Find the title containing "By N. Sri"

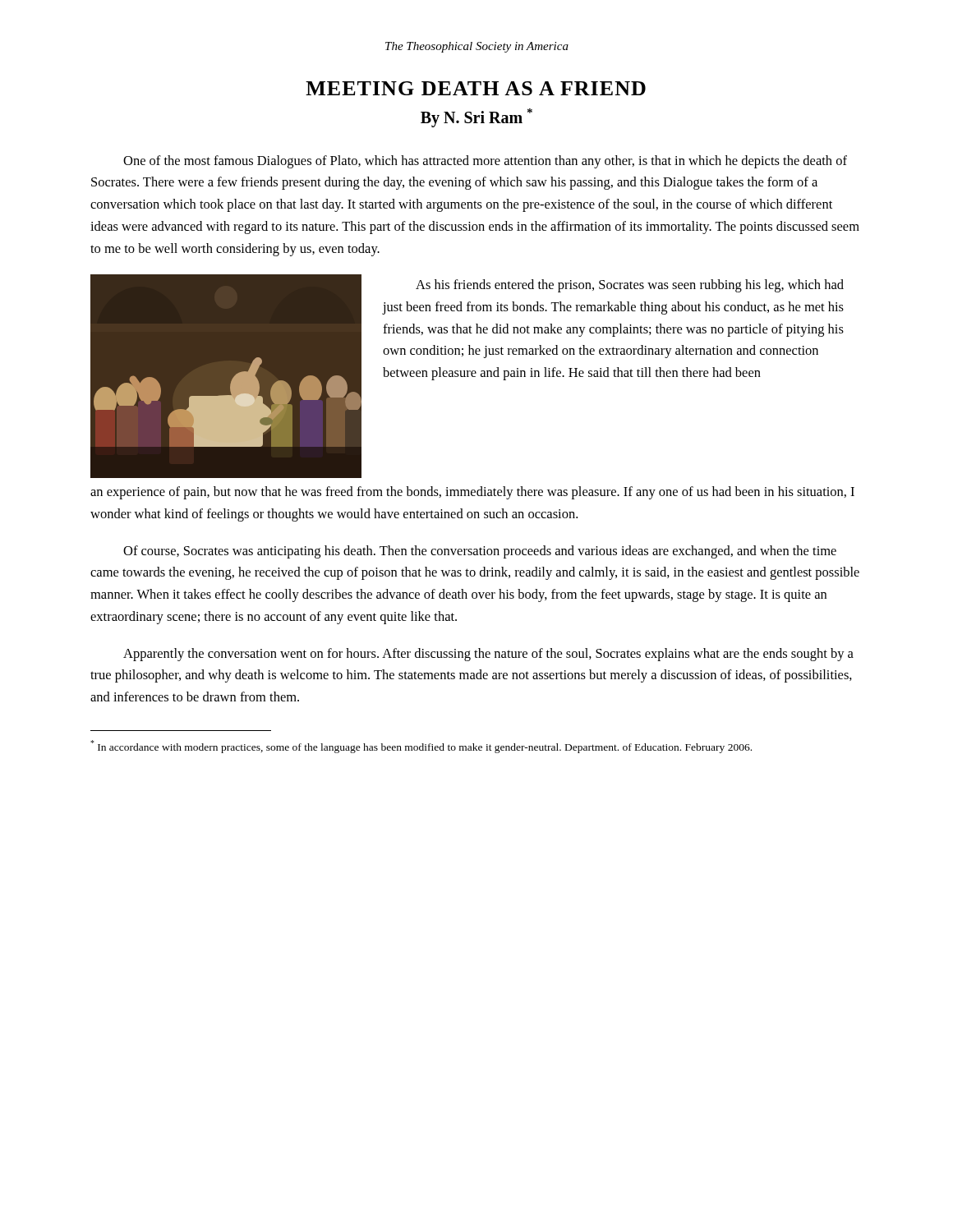tap(476, 116)
